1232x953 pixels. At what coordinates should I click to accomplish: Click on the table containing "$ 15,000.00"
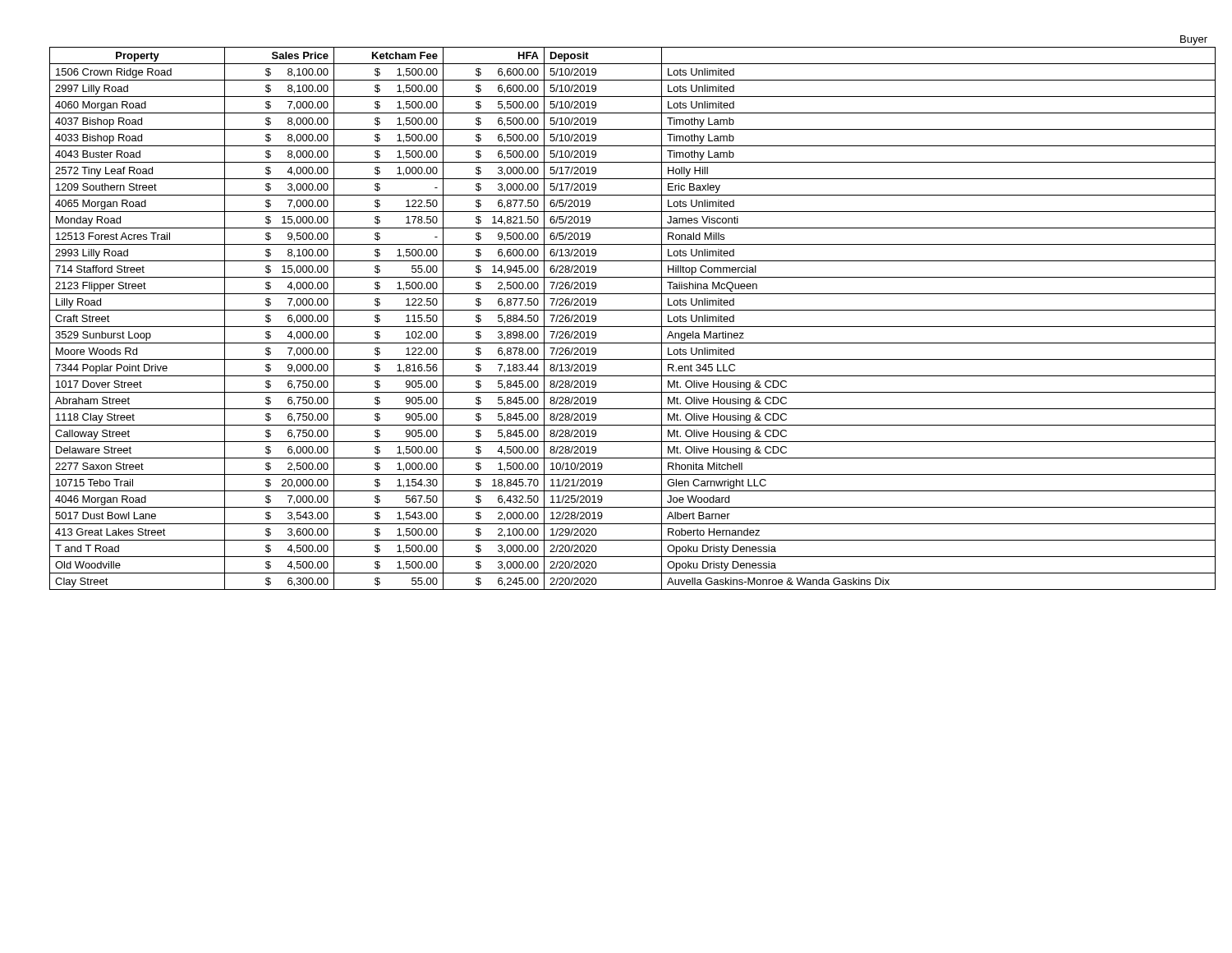pyautogui.click(x=632, y=318)
